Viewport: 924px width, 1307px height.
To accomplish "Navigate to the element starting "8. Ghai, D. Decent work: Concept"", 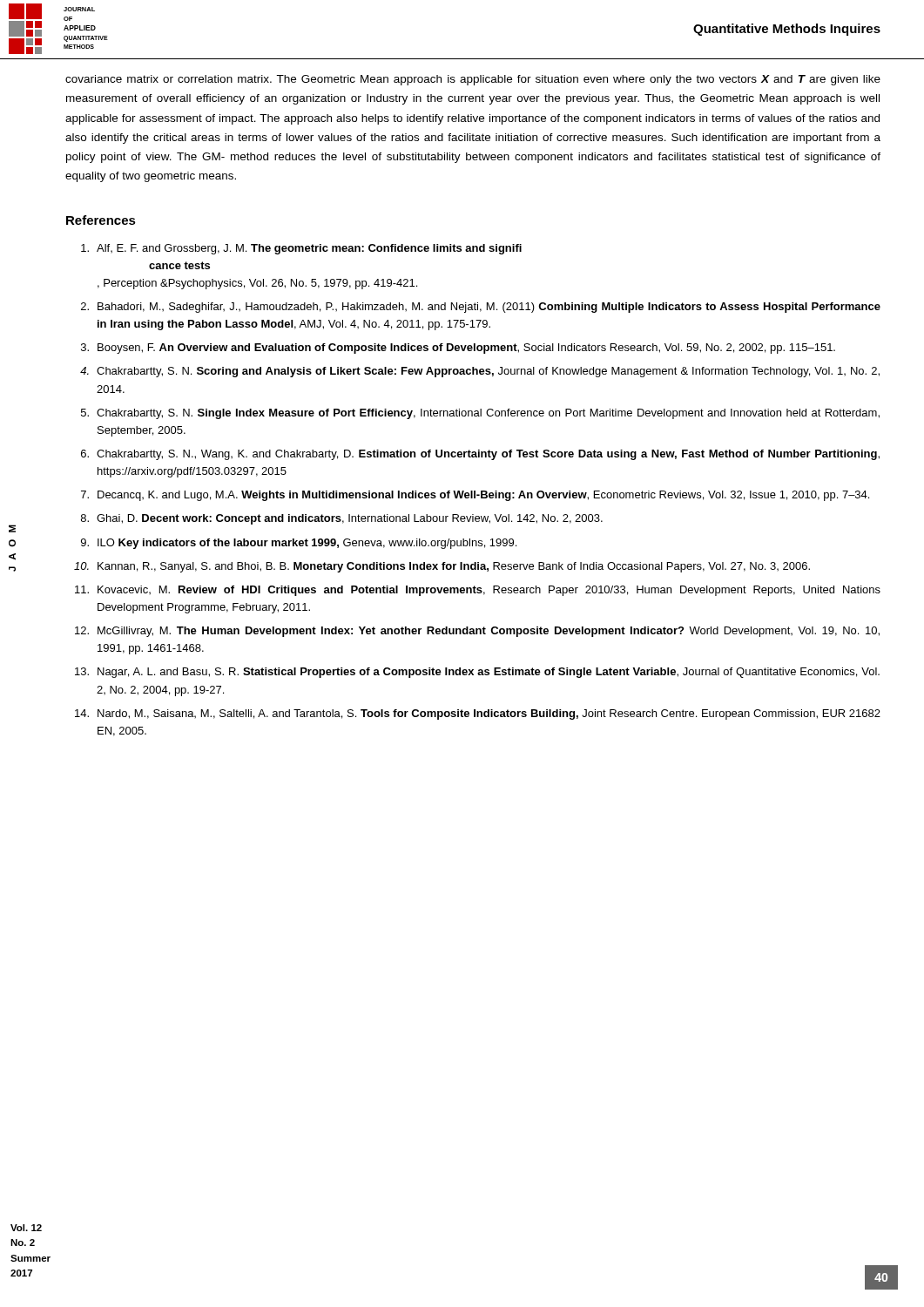I will pyautogui.click(x=473, y=519).
